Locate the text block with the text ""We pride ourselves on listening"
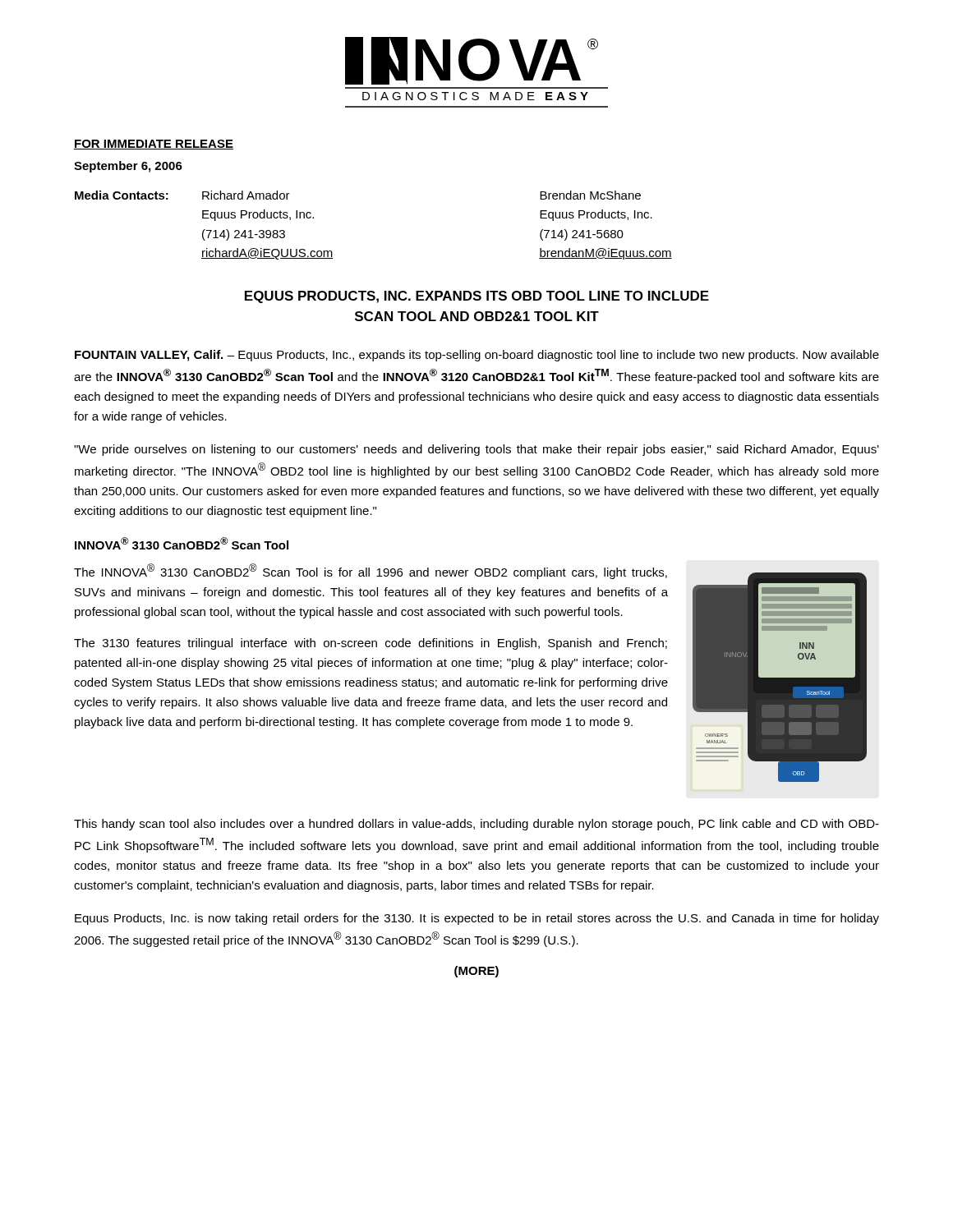The image size is (953, 1232). pos(476,480)
